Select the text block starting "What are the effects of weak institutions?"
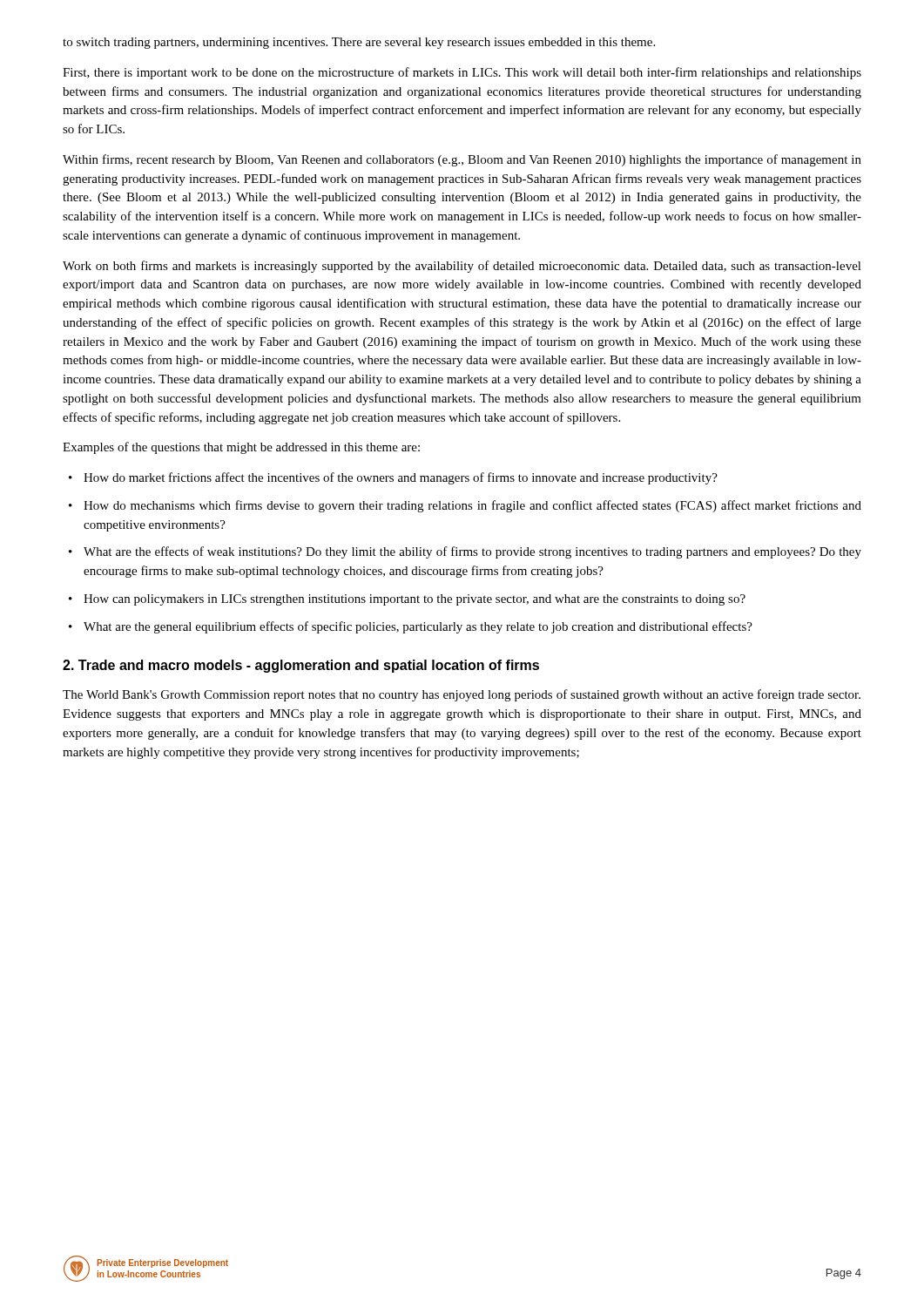The image size is (924, 1307). [462, 562]
